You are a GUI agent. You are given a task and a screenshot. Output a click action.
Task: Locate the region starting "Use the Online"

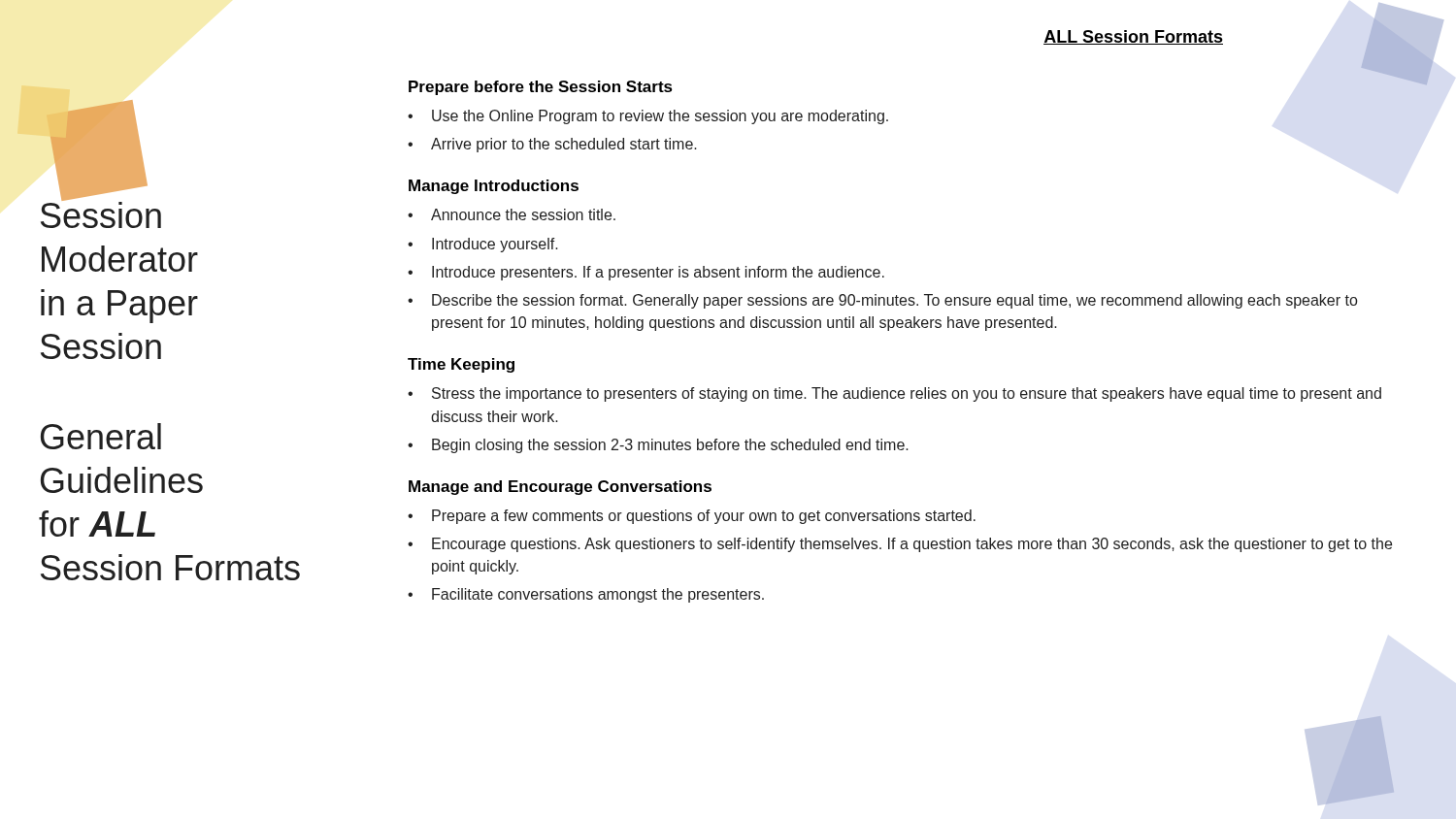(x=657, y=116)
